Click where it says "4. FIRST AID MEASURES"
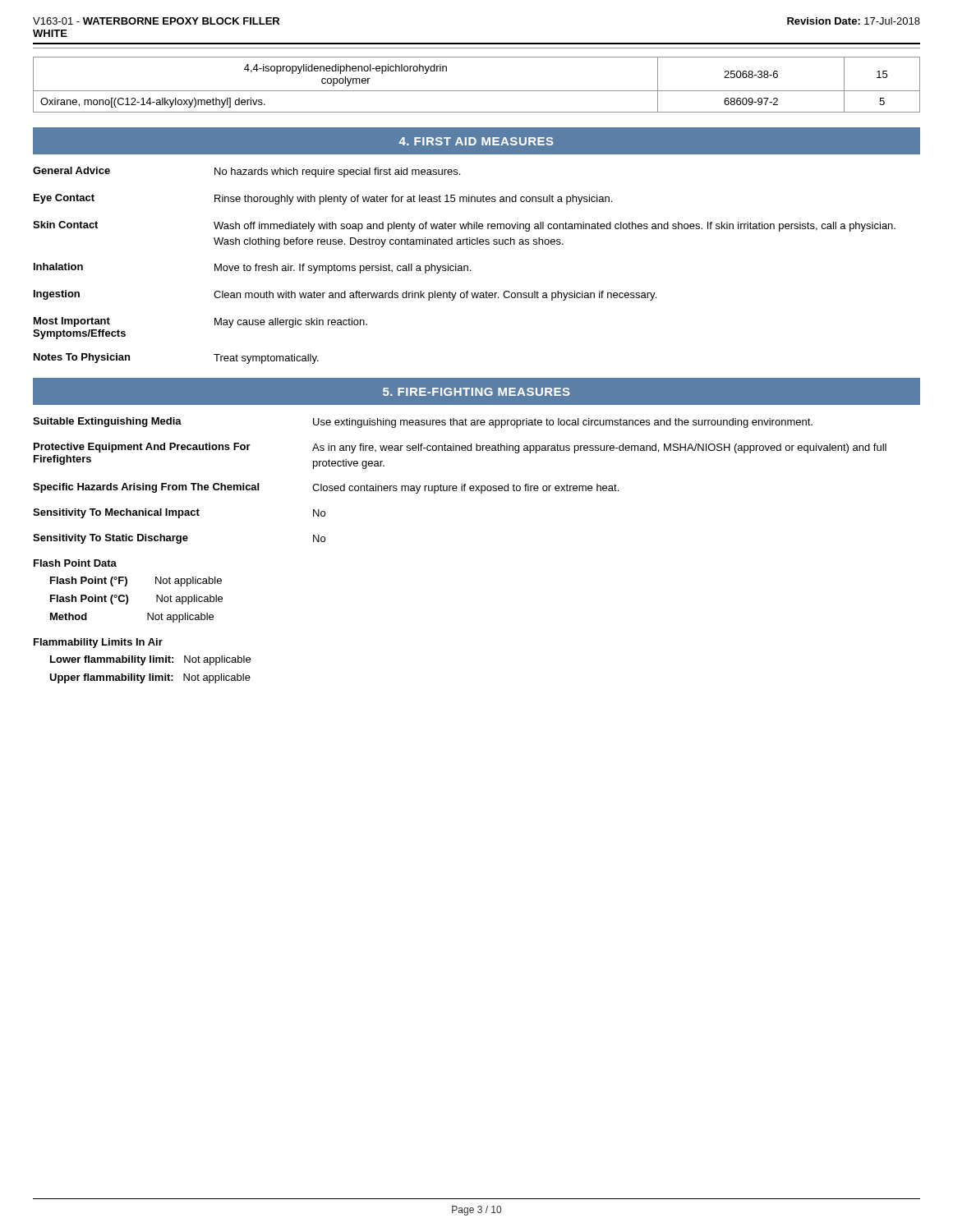 [x=476, y=141]
